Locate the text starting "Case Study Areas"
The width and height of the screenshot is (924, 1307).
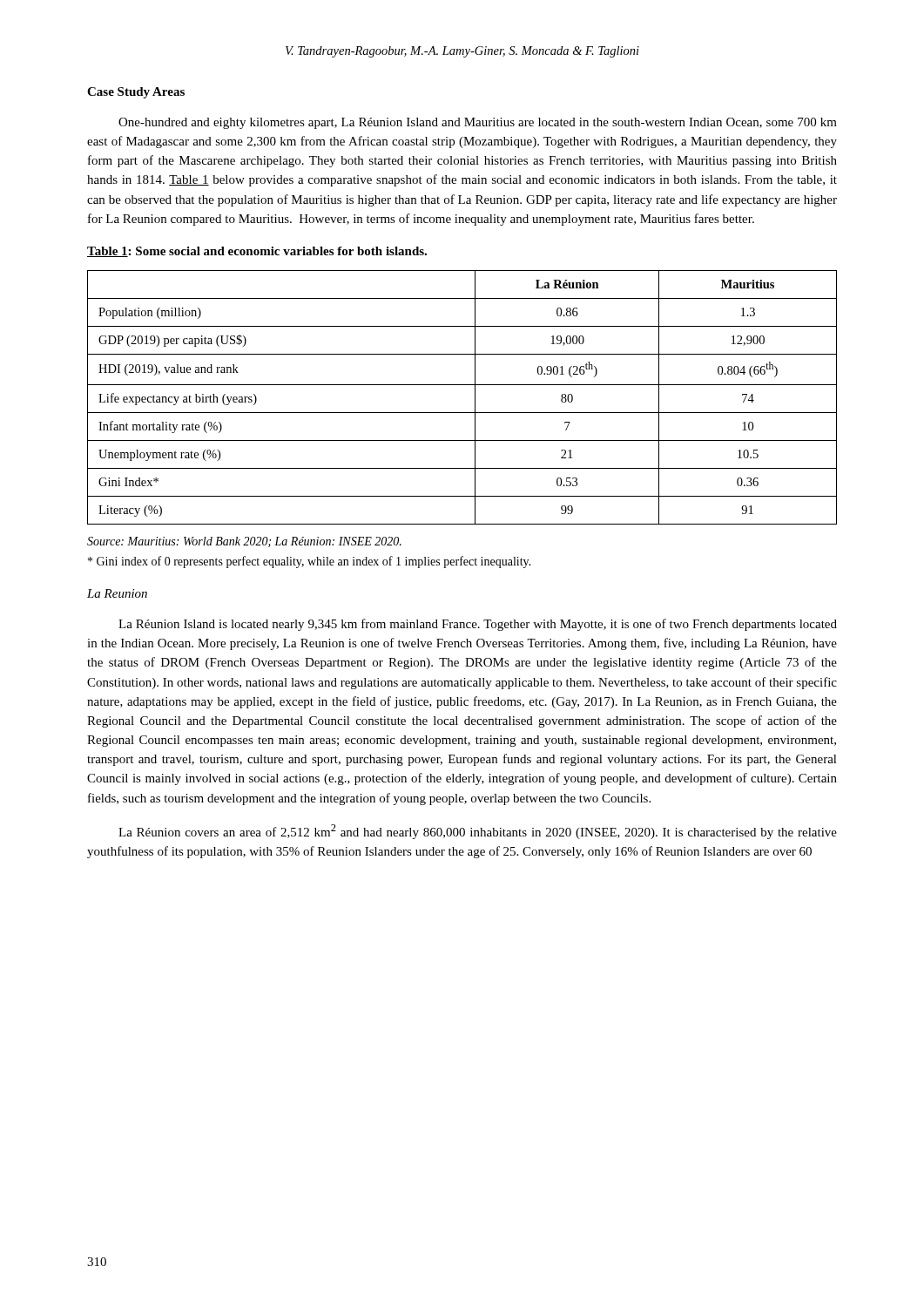[136, 91]
